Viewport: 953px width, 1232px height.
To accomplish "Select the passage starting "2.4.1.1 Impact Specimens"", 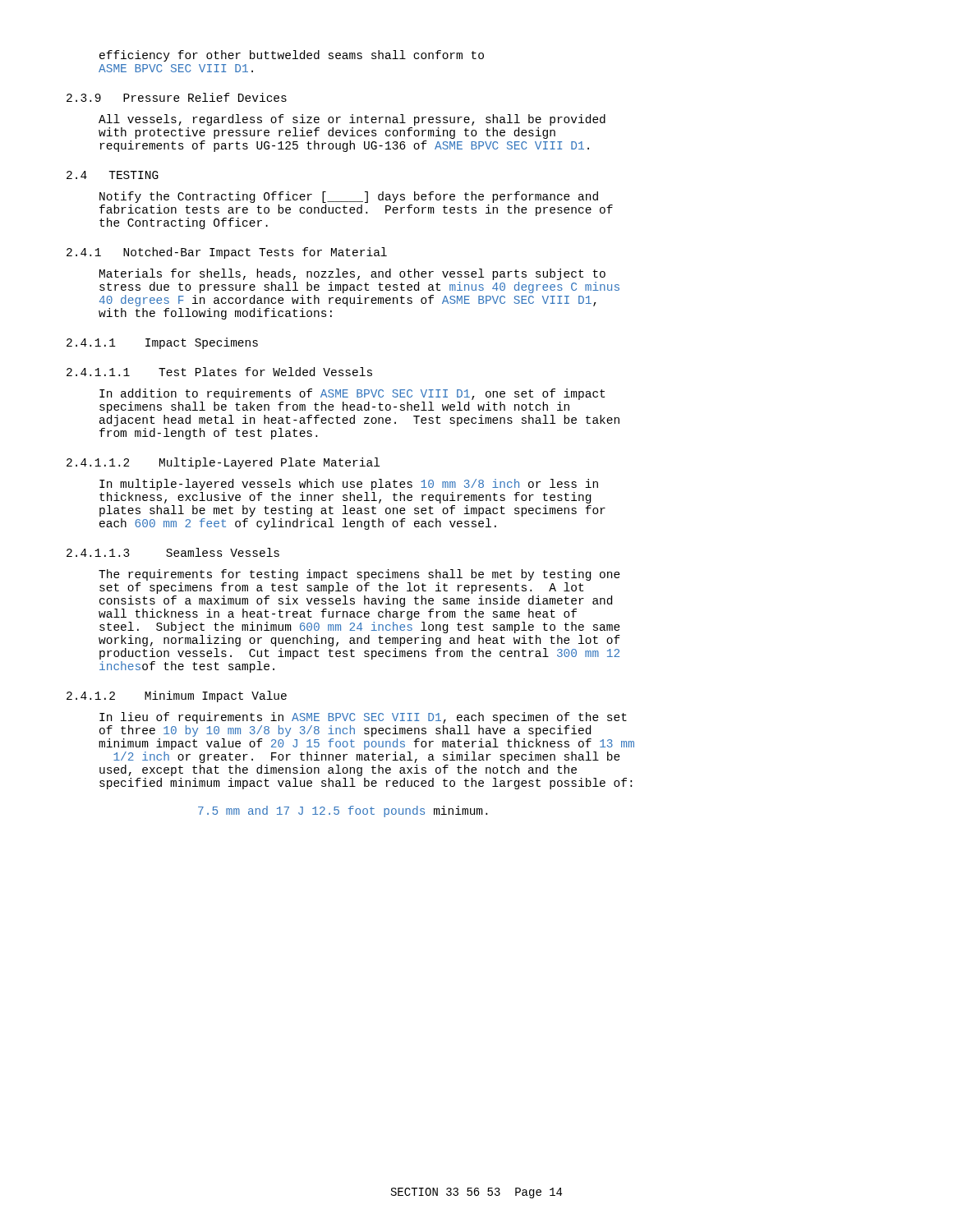I will point(162,343).
